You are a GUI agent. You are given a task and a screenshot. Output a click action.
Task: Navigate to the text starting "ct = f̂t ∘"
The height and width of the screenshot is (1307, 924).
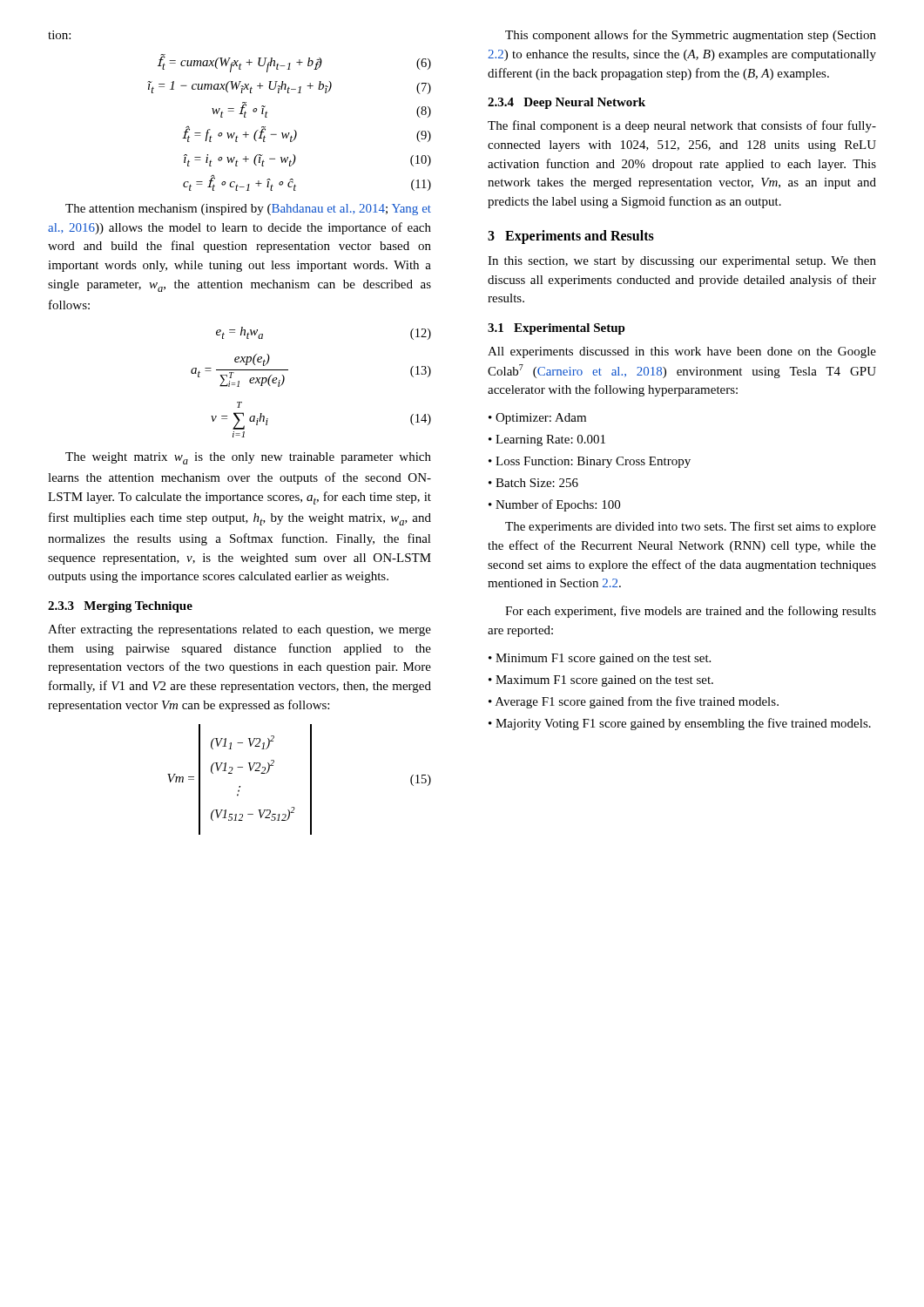click(239, 184)
